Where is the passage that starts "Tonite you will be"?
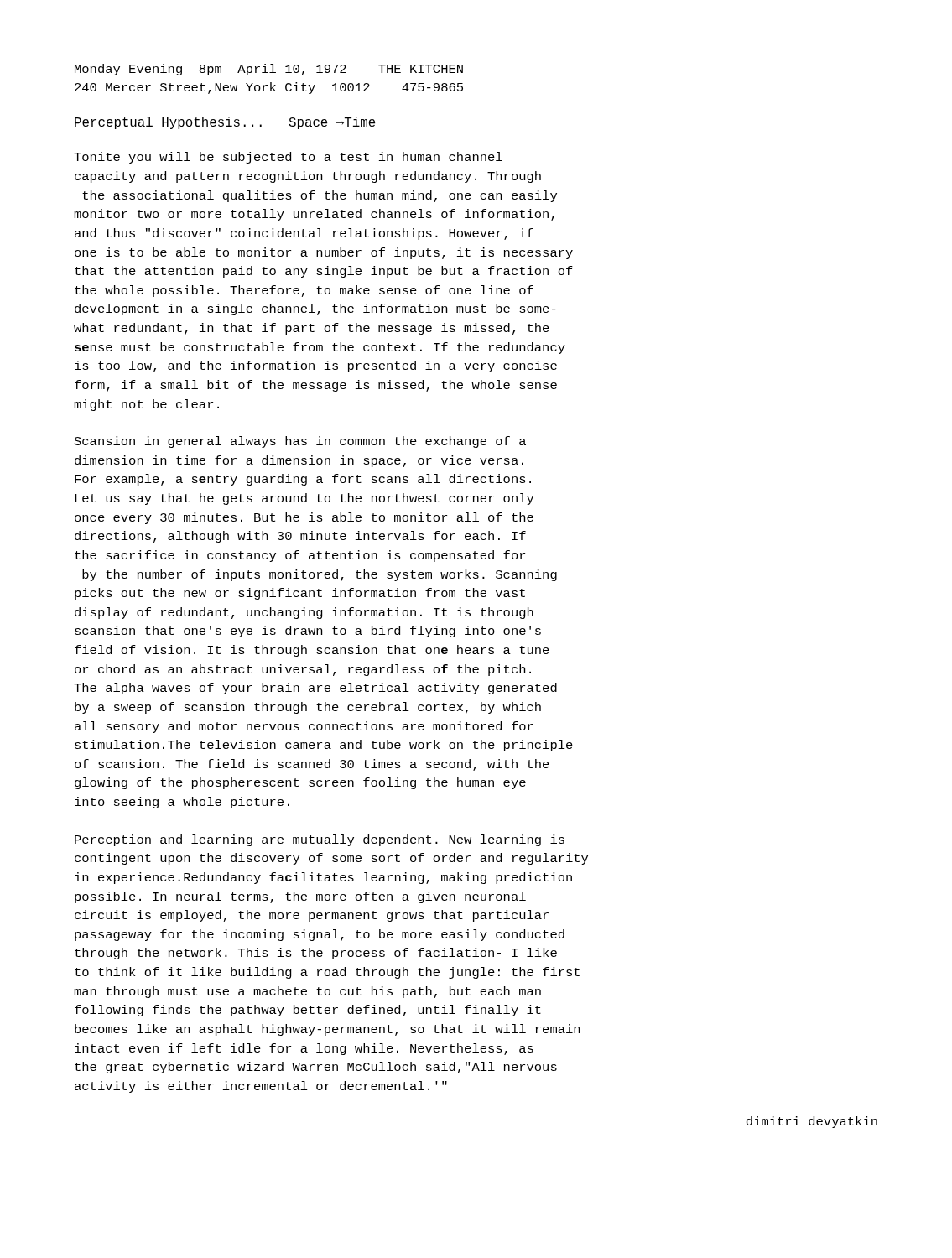This screenshot has width=952, height=1258. (x=323, y=281)
